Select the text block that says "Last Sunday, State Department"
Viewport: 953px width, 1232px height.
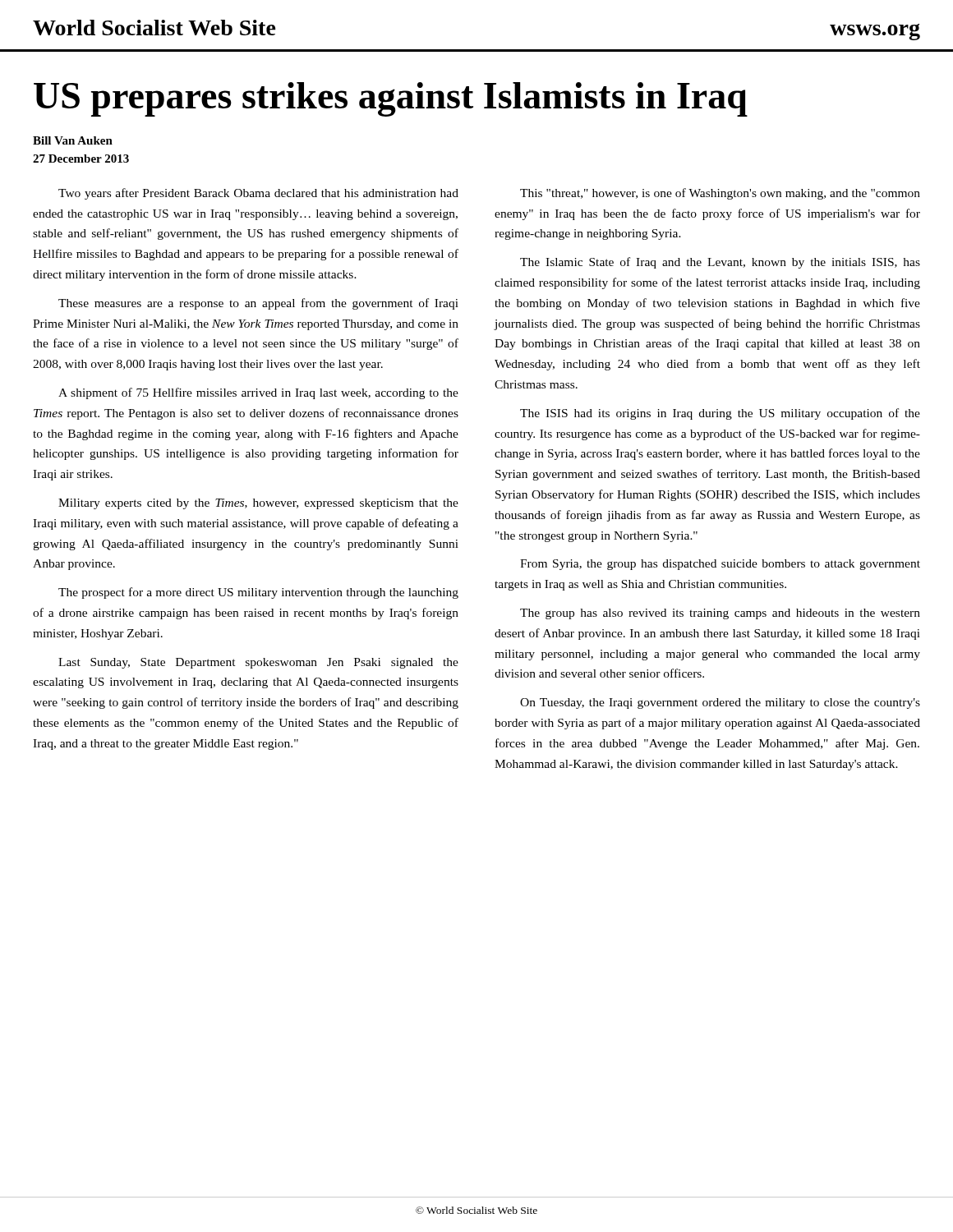(x=246, y=702)
